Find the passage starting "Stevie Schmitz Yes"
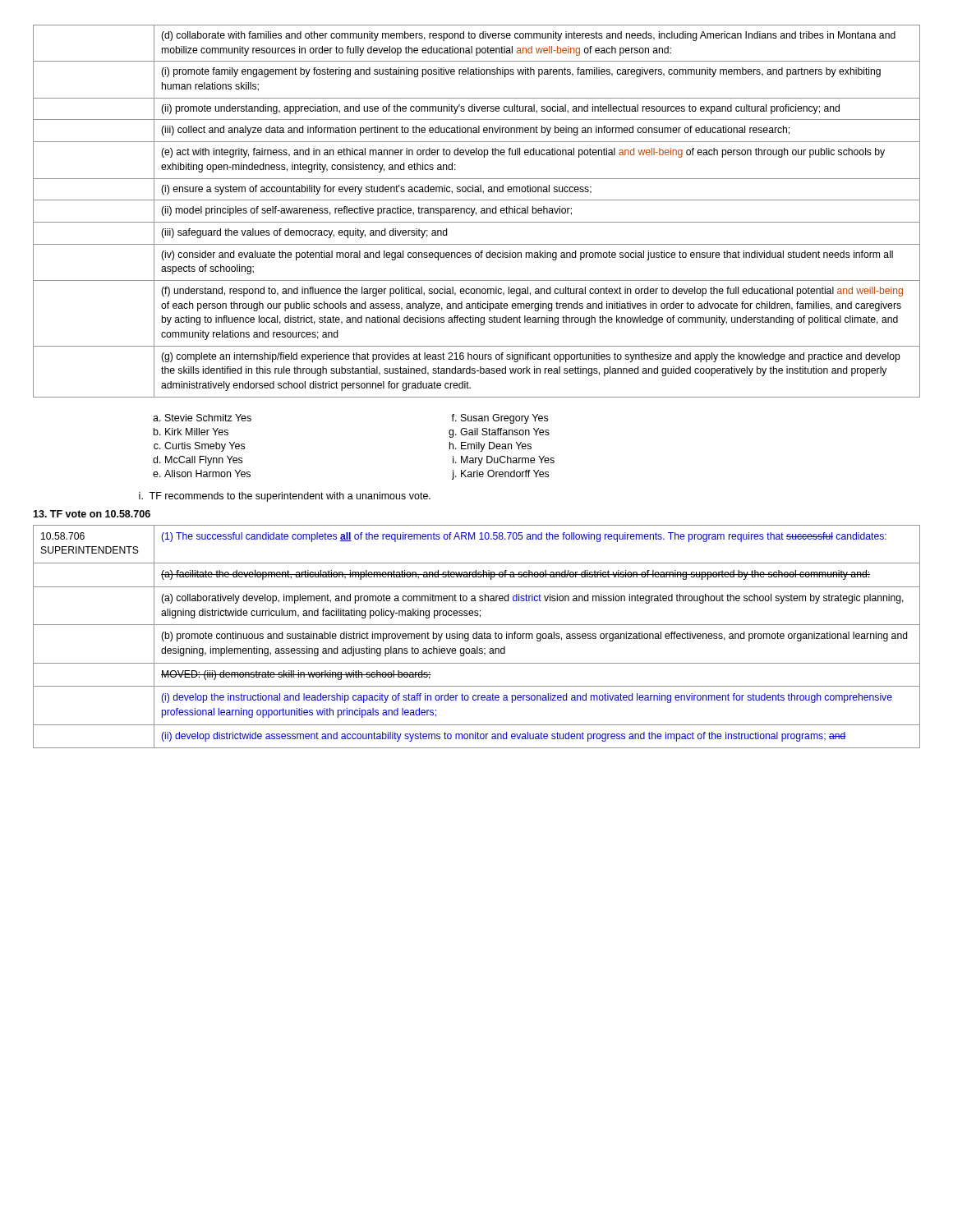Viewport: 953px width, 1232px height. click(x=208, y=418)
